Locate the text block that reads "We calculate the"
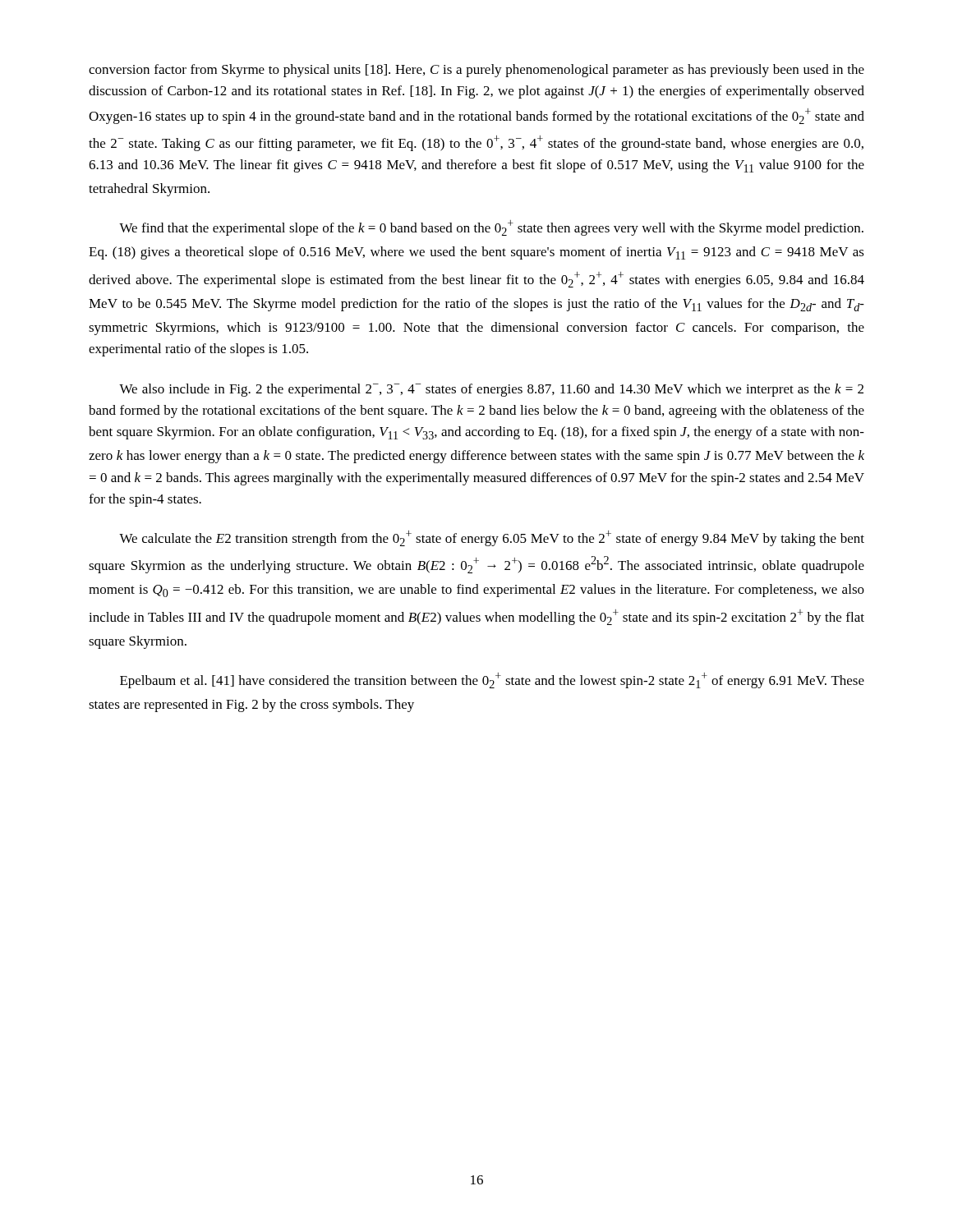Screen dimensions: 1232x953 click(x=476, y=589)
